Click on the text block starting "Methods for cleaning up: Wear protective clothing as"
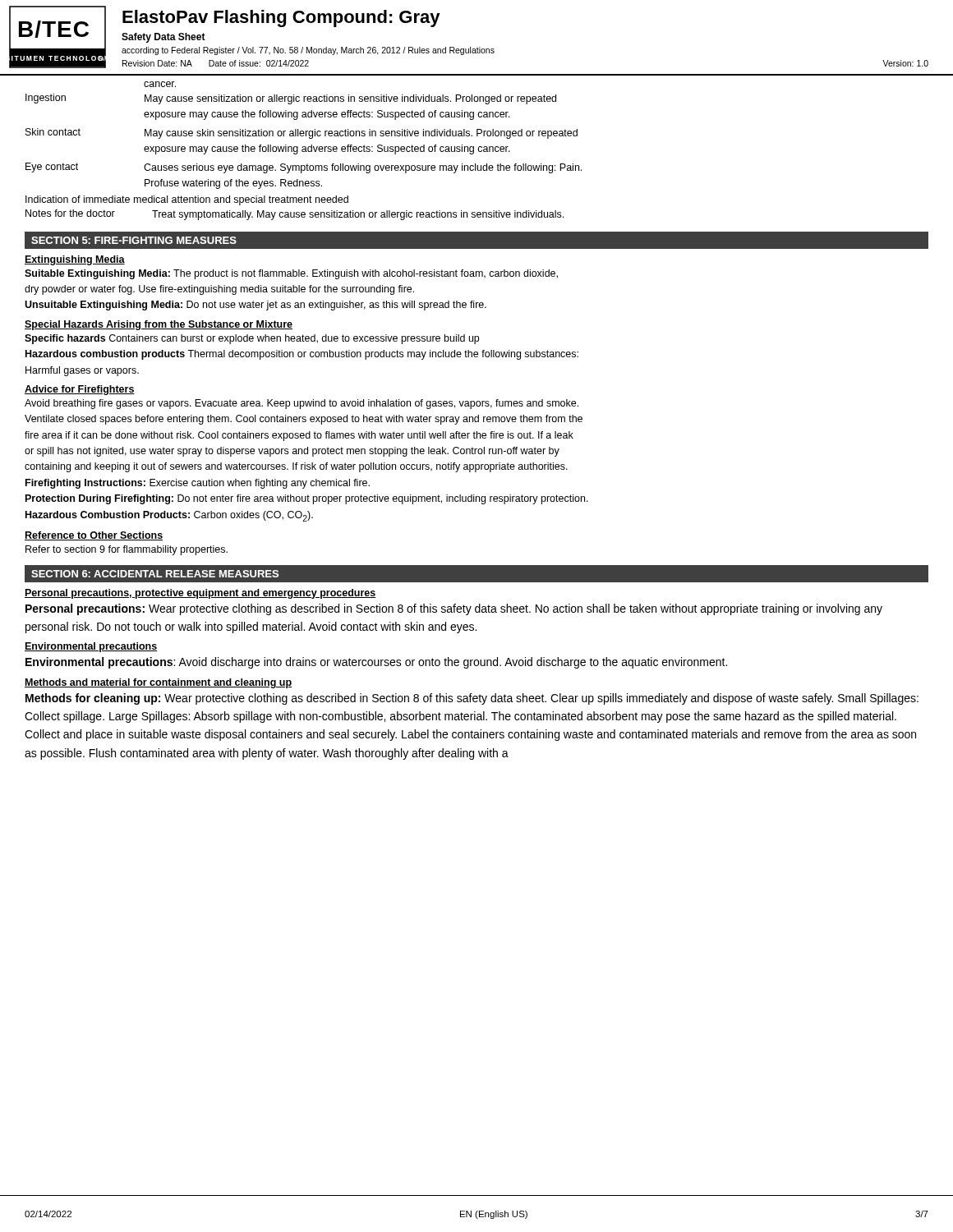The height and width of the screenshot is (1232, 953). coord(472,725)
